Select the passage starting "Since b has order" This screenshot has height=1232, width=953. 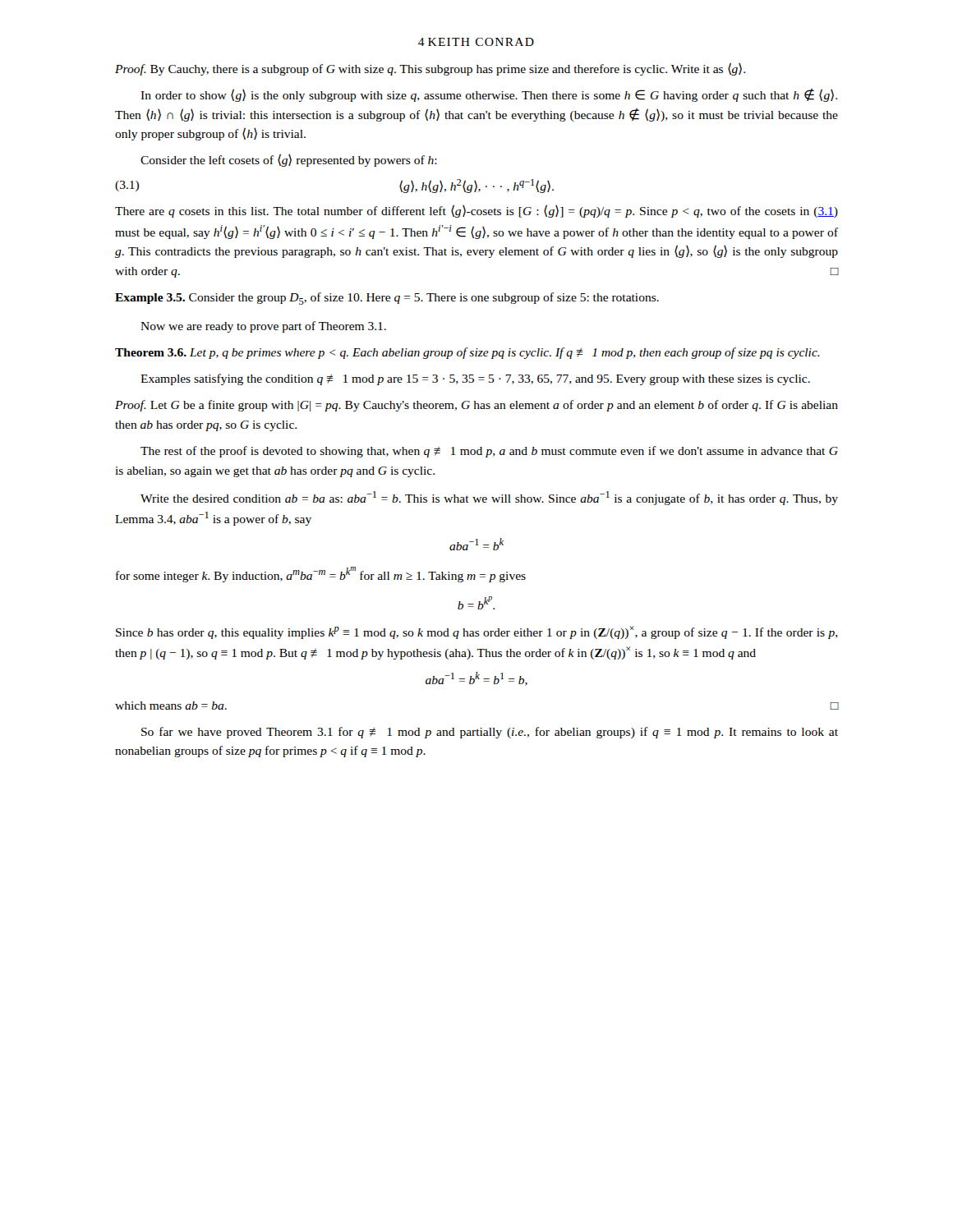(476, 641)
